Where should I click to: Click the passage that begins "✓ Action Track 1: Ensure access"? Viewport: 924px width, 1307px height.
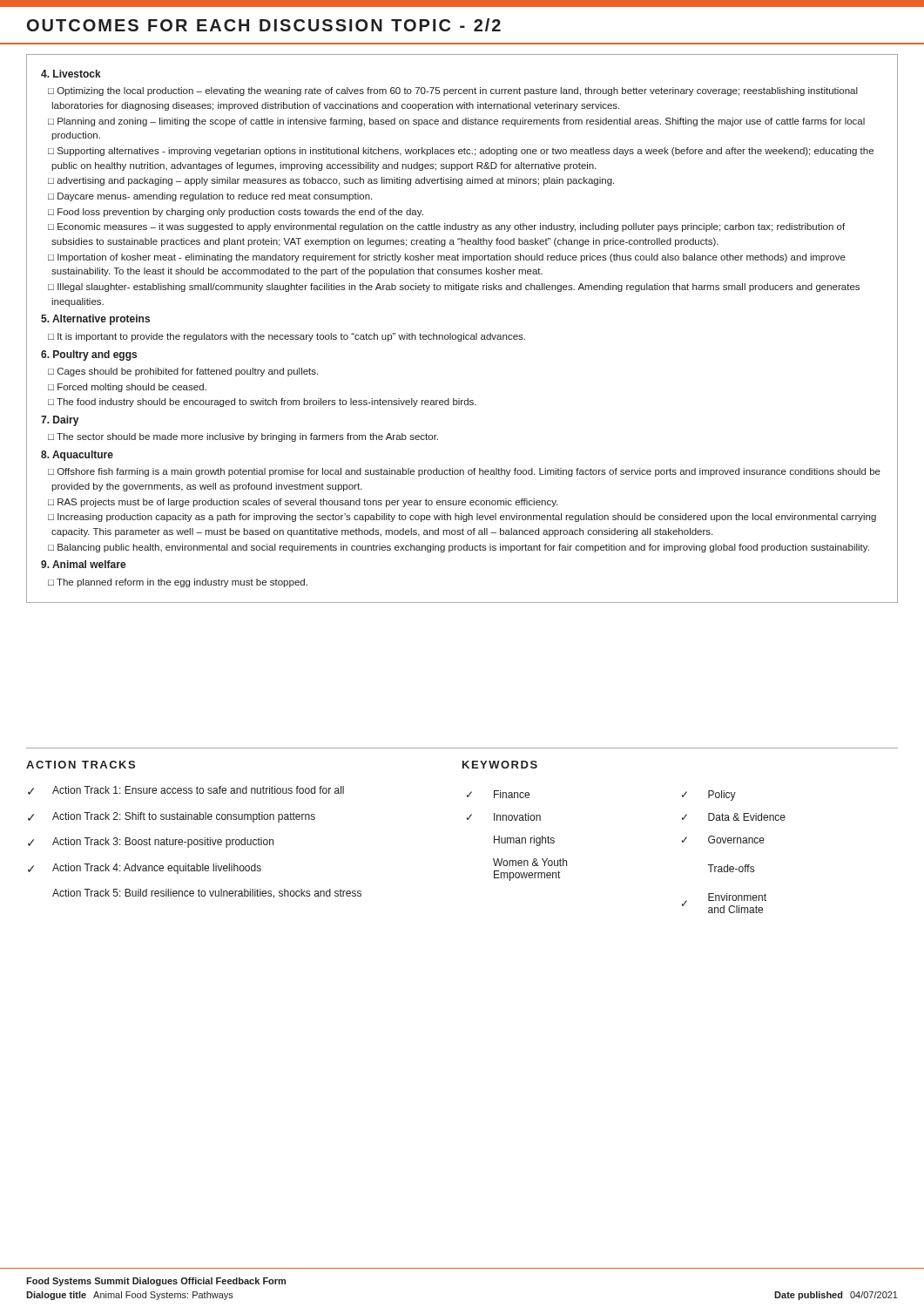click(x=231, y=792)
